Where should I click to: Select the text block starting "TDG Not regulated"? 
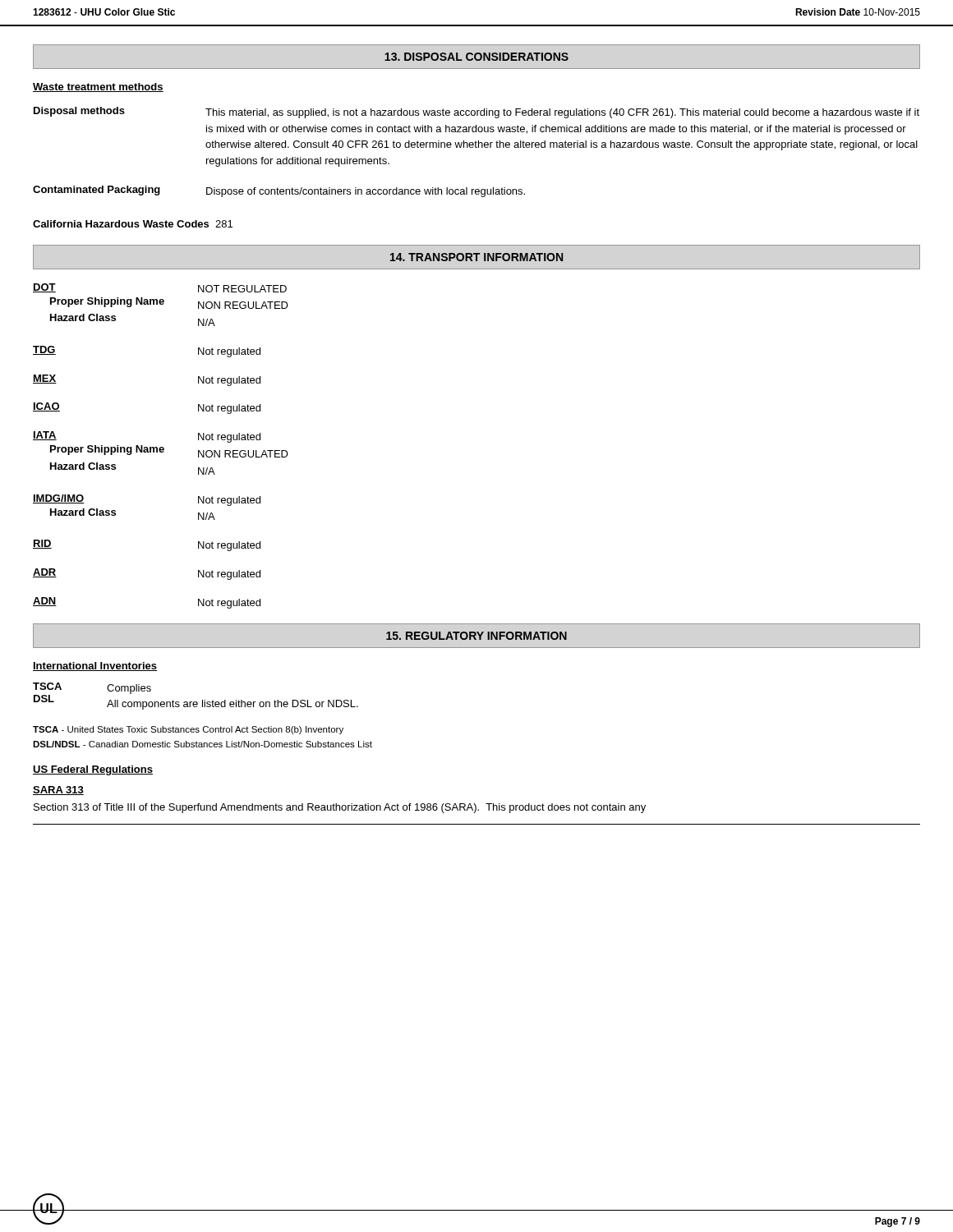pyautogui.click(x=45, y=351)
